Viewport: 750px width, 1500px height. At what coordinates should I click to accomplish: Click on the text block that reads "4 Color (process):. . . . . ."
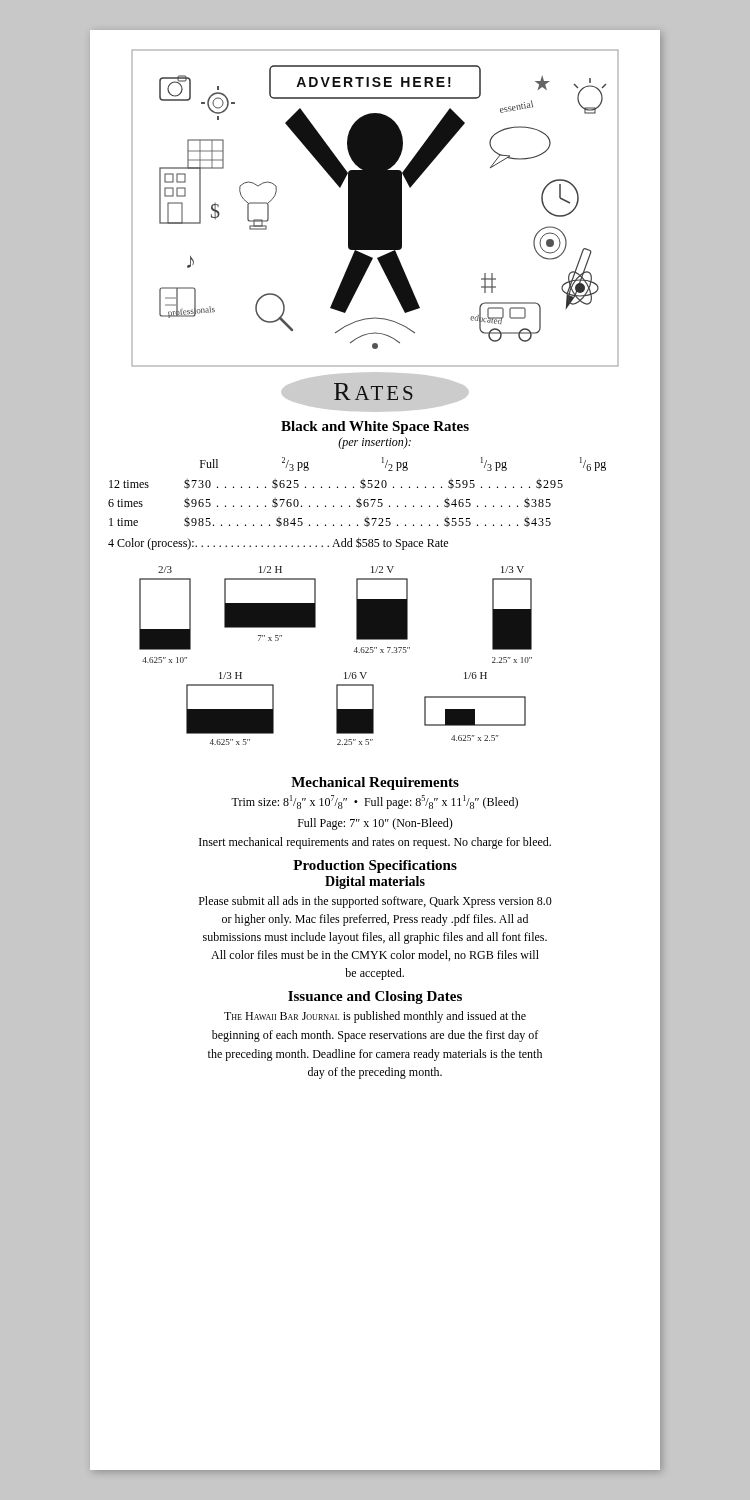[278, 543]
